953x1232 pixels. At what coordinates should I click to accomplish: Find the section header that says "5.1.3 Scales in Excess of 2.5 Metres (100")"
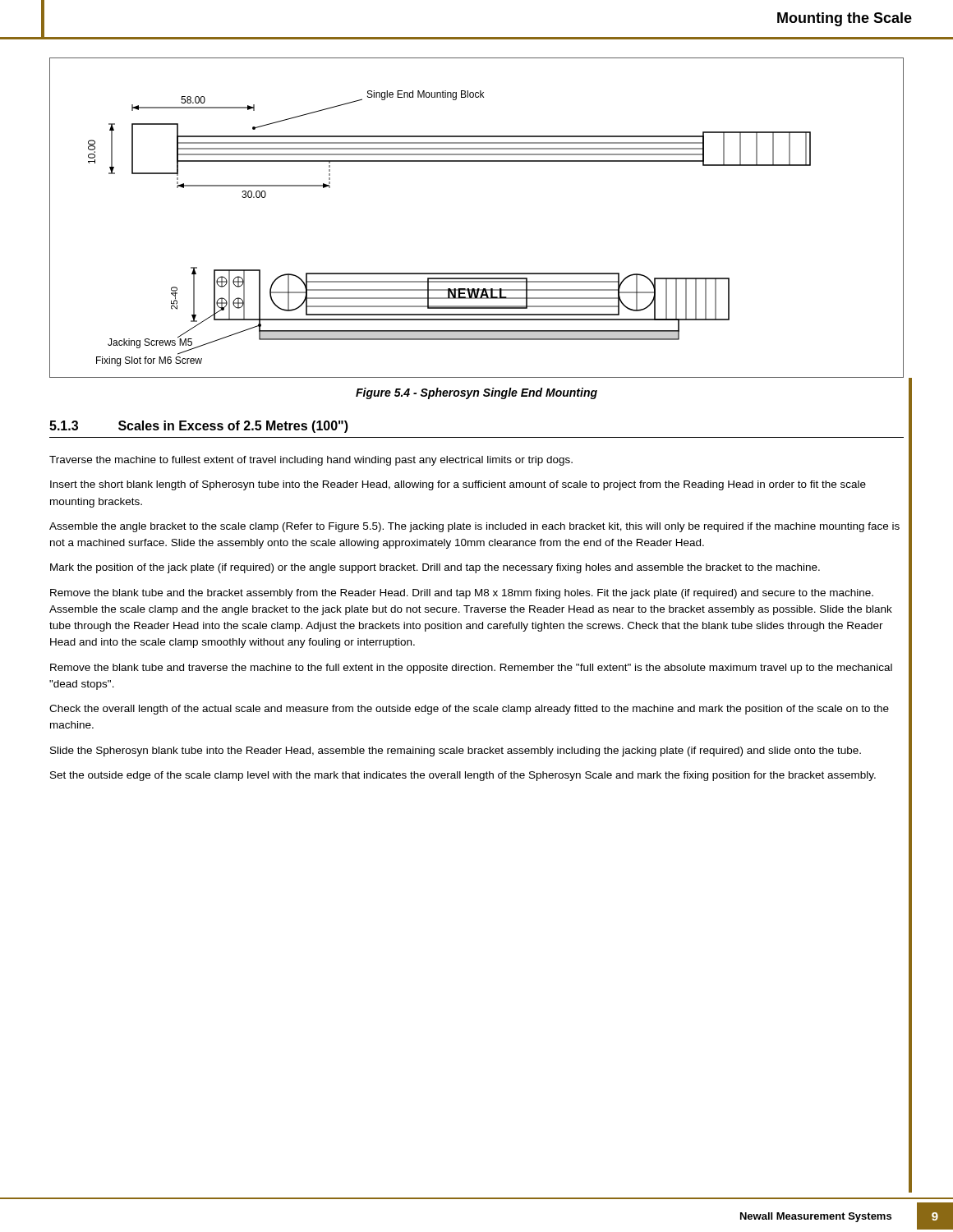tap(199, 426)
